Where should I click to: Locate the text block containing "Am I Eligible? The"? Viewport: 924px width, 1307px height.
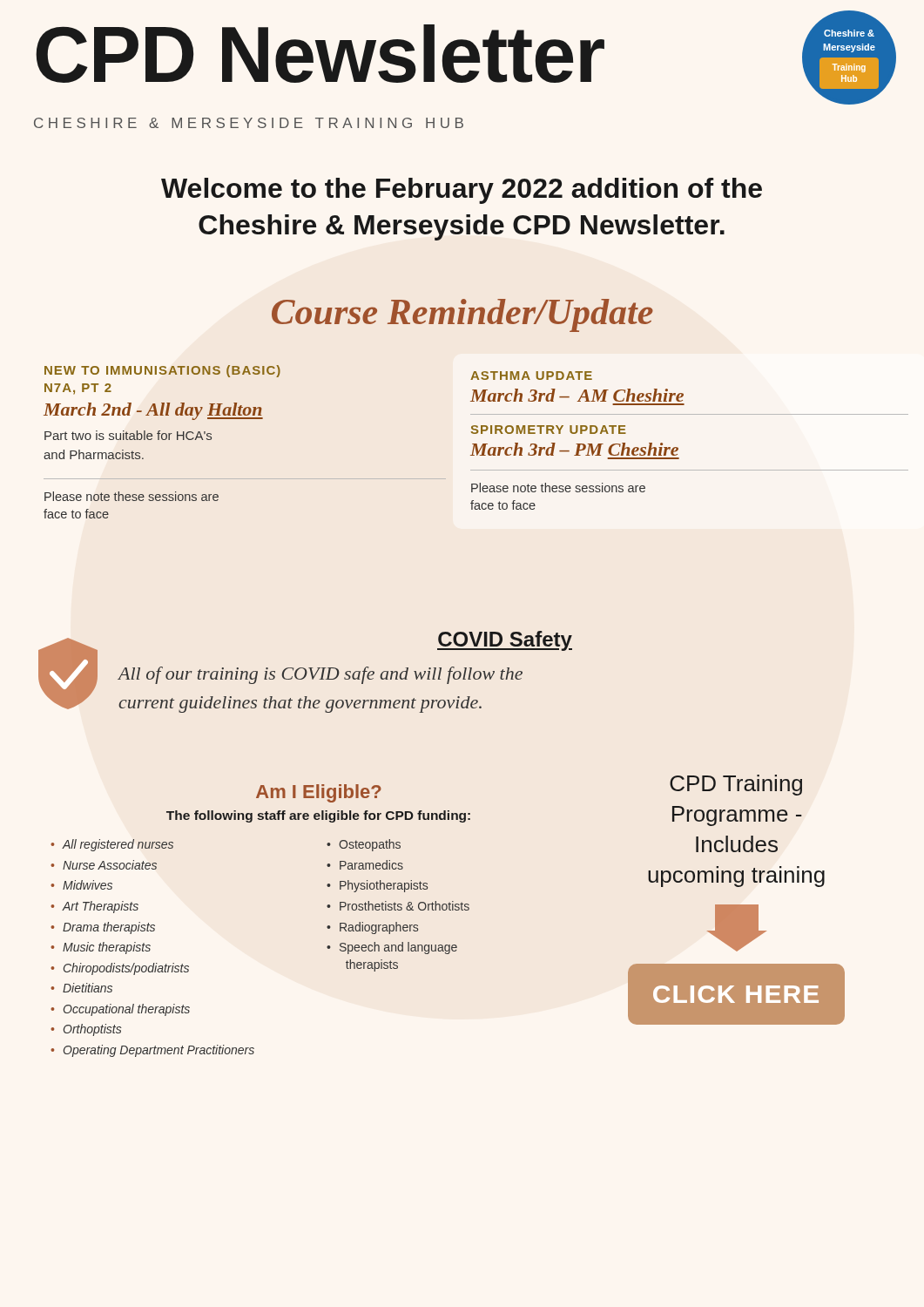pyautogui.click(x=319, y=921)
